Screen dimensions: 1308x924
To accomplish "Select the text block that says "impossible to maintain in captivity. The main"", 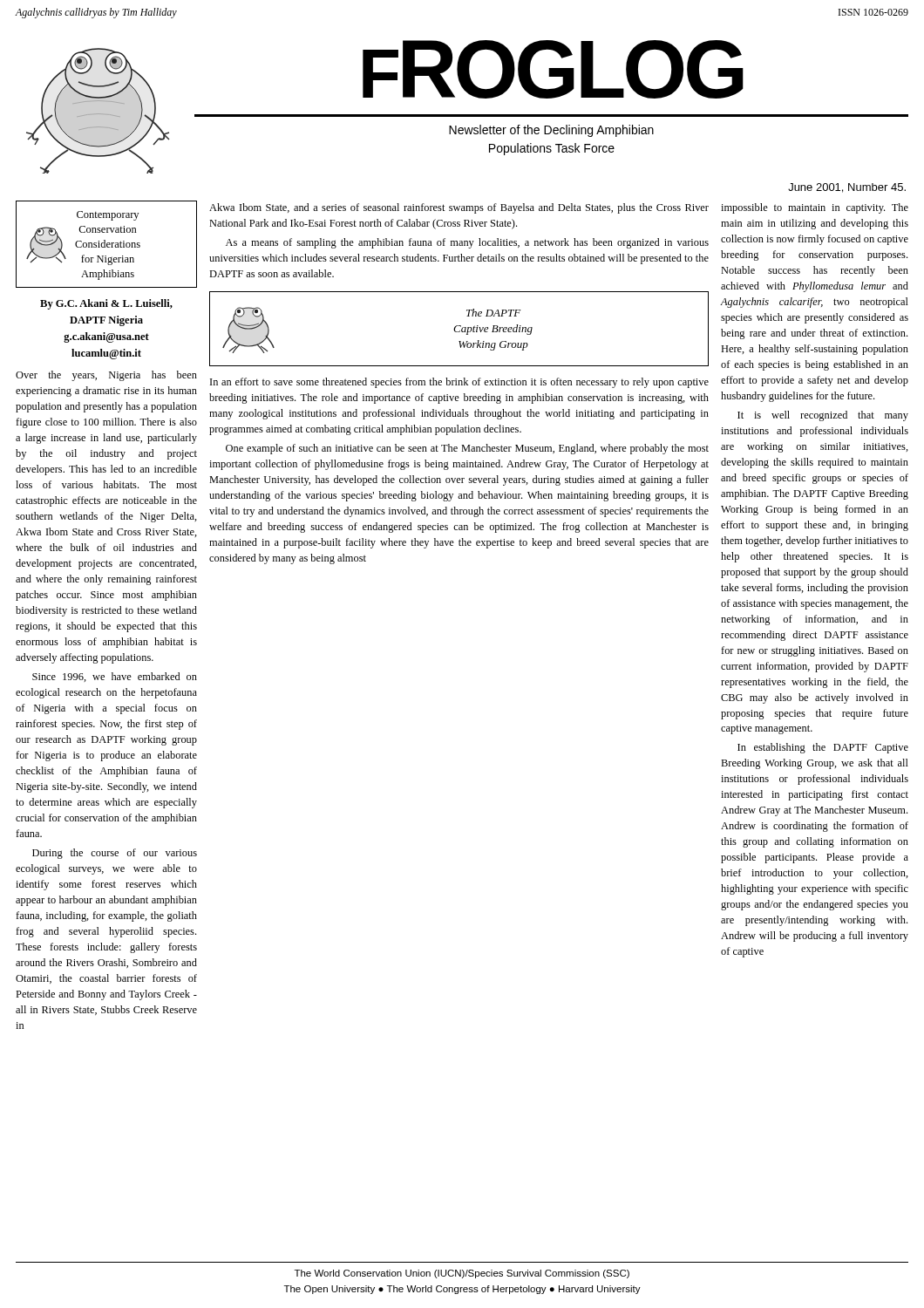I will point(815,580).
